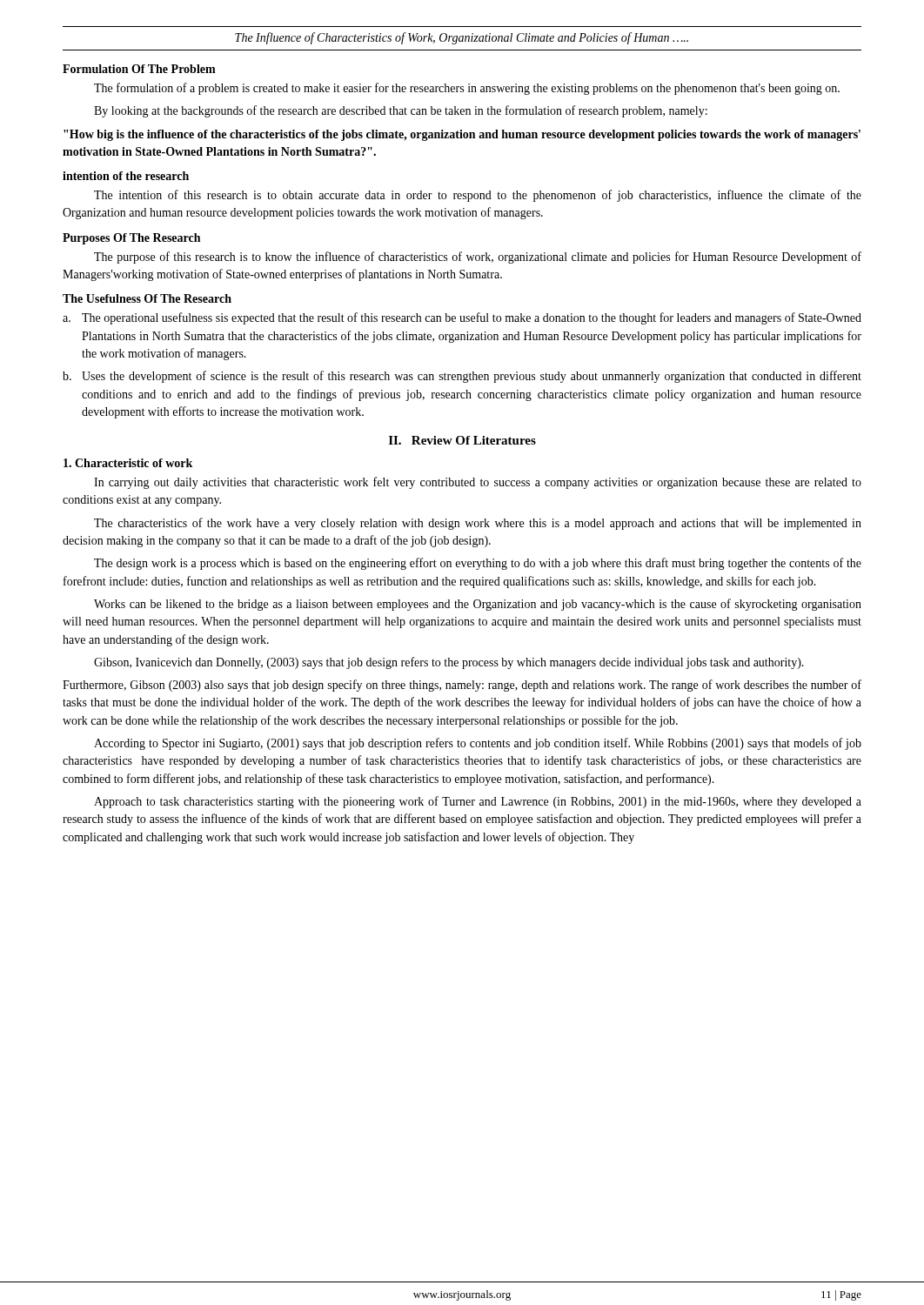Select the region starting ""How big is the influence of the characteristics"
The height and width of the screenshot is (1305, 924).
click(x=462, y=143)
